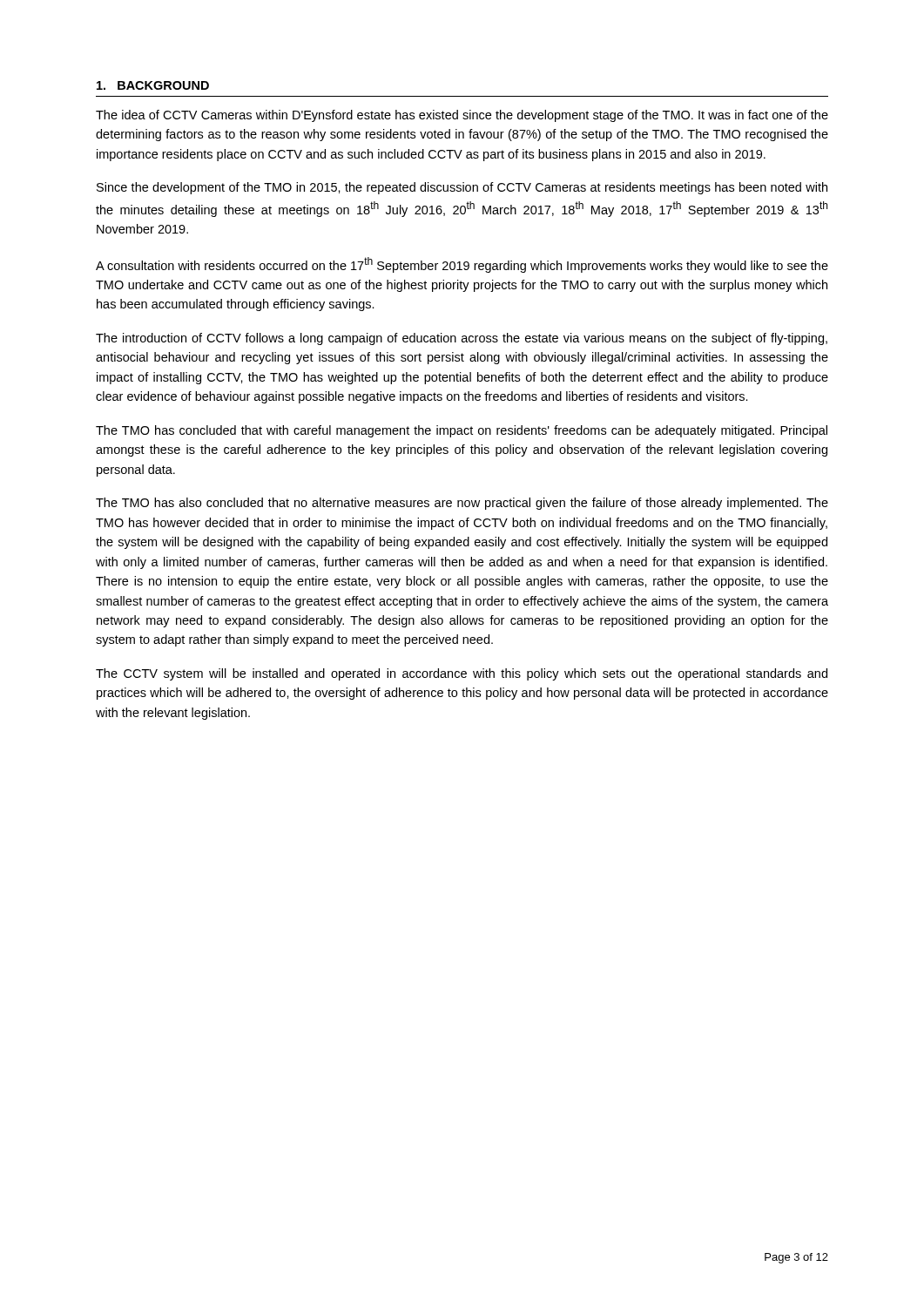Select the text block that reads "The CCTV system will be"

coord(462,693)
